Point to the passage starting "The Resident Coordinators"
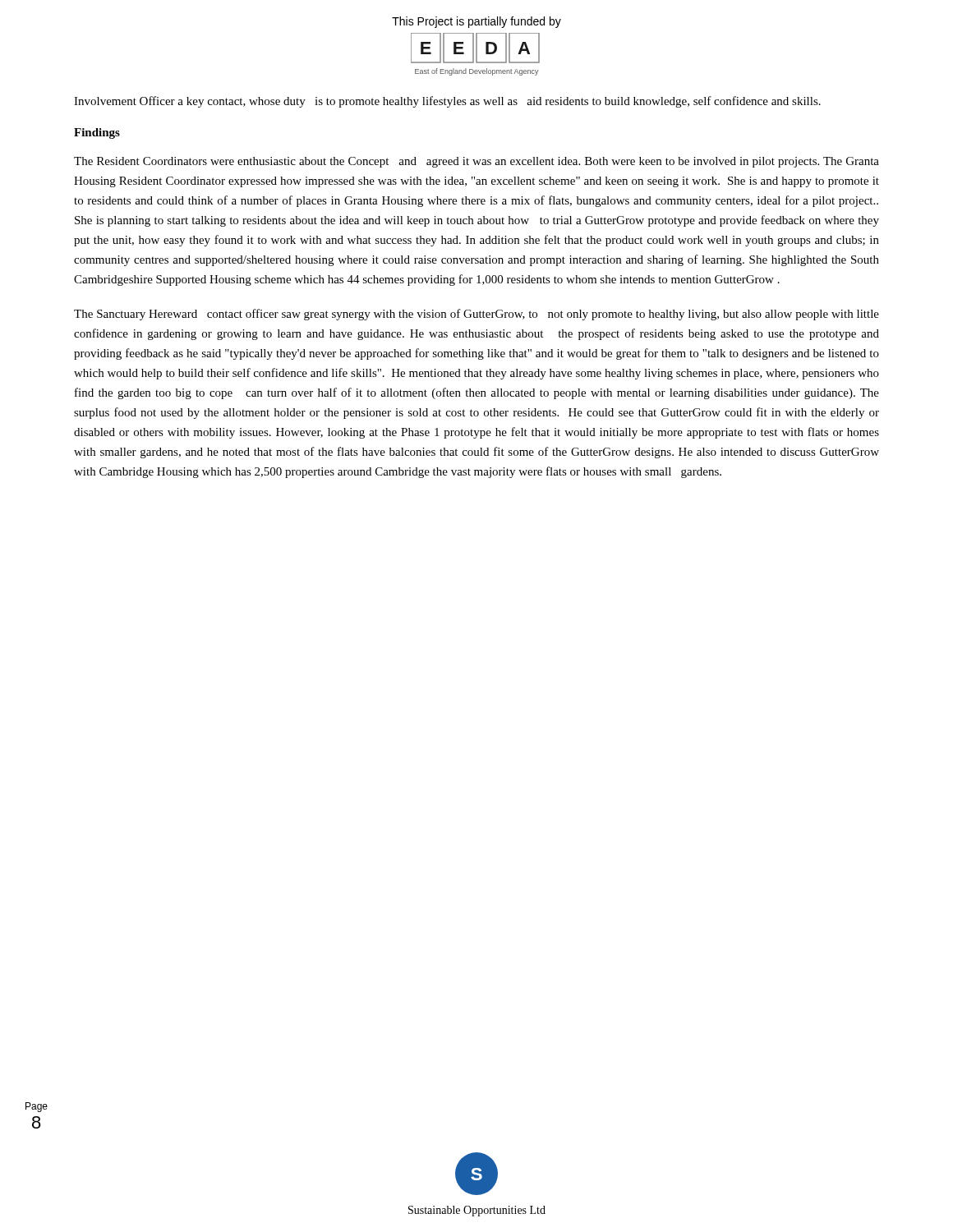 coord(476,220)
